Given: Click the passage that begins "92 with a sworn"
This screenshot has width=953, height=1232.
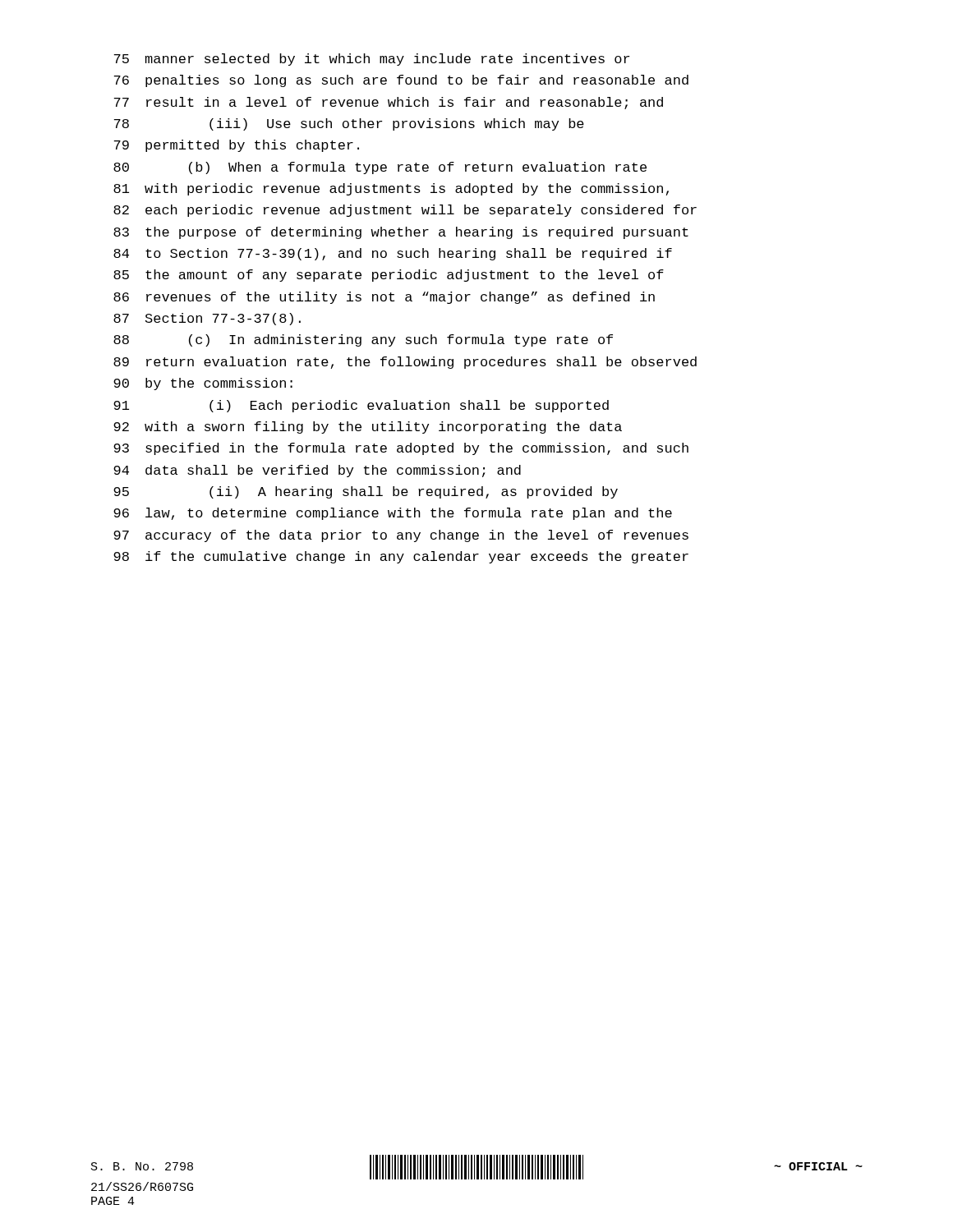Looking at the screenshot, I should pos(476,428).
